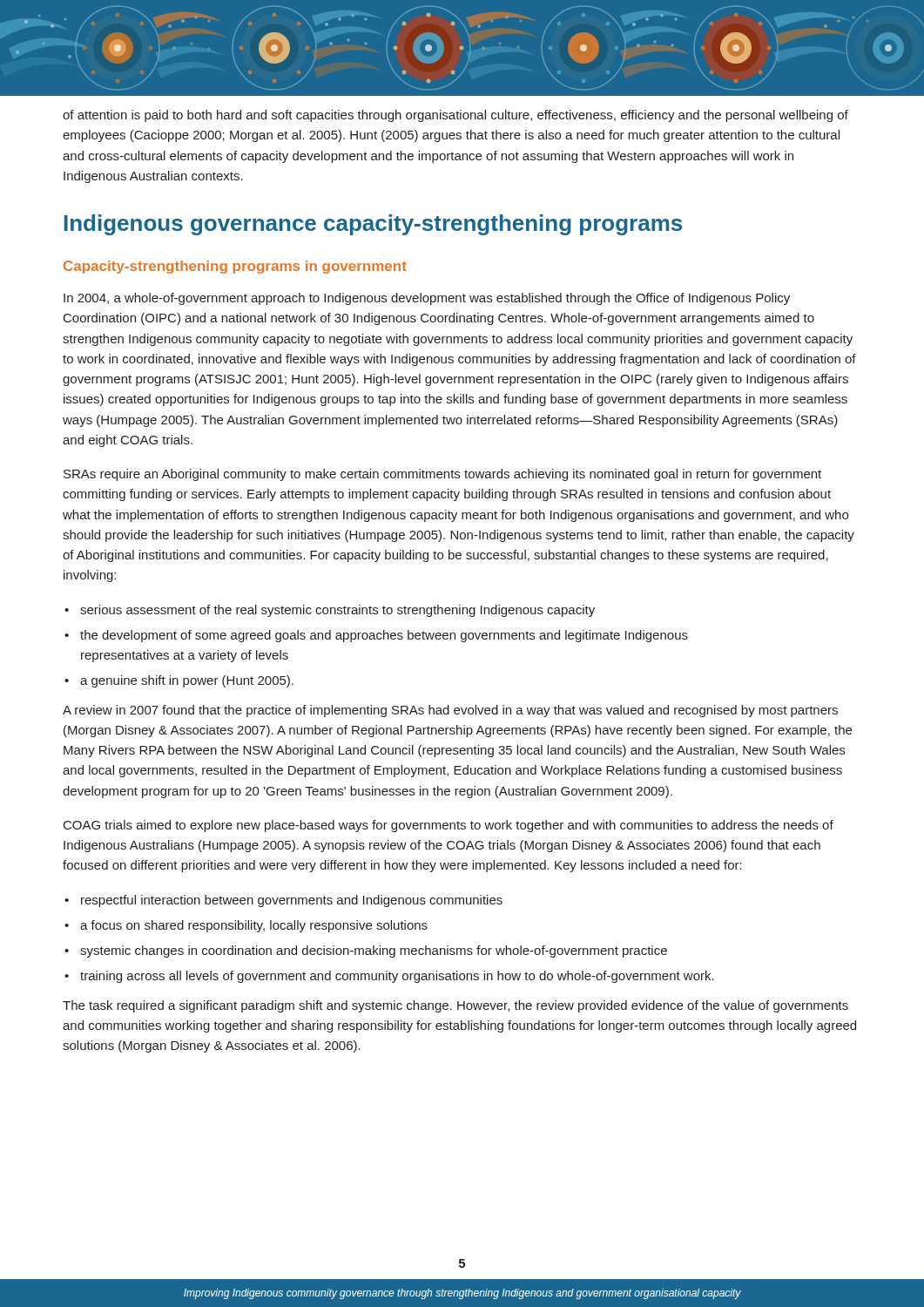Navigate to the region starting "SRAs require an Aboriginal community to make"
The image size is (924, 1307).
pos(458,524)
